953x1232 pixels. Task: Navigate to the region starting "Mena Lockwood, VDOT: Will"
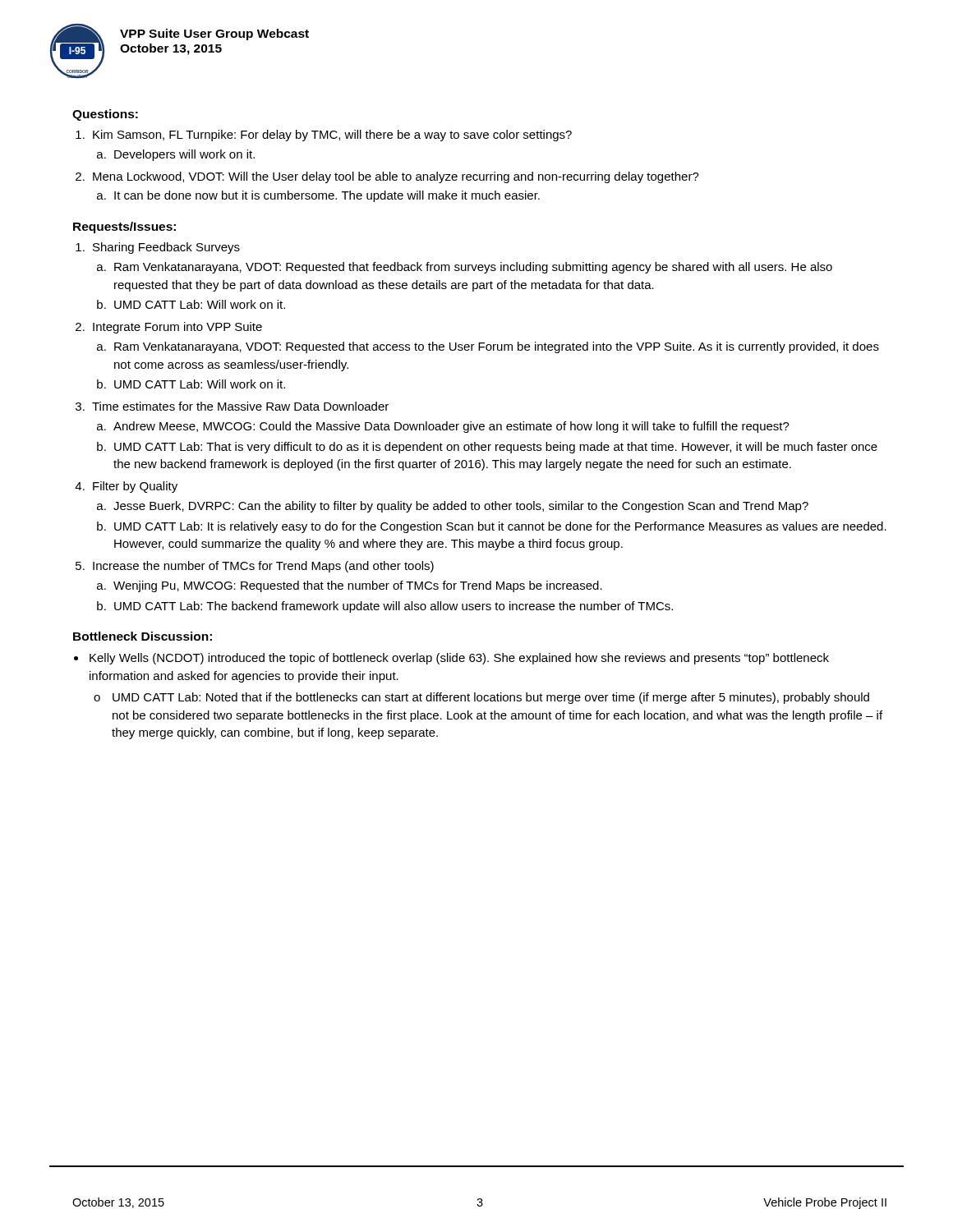[488, 186]
